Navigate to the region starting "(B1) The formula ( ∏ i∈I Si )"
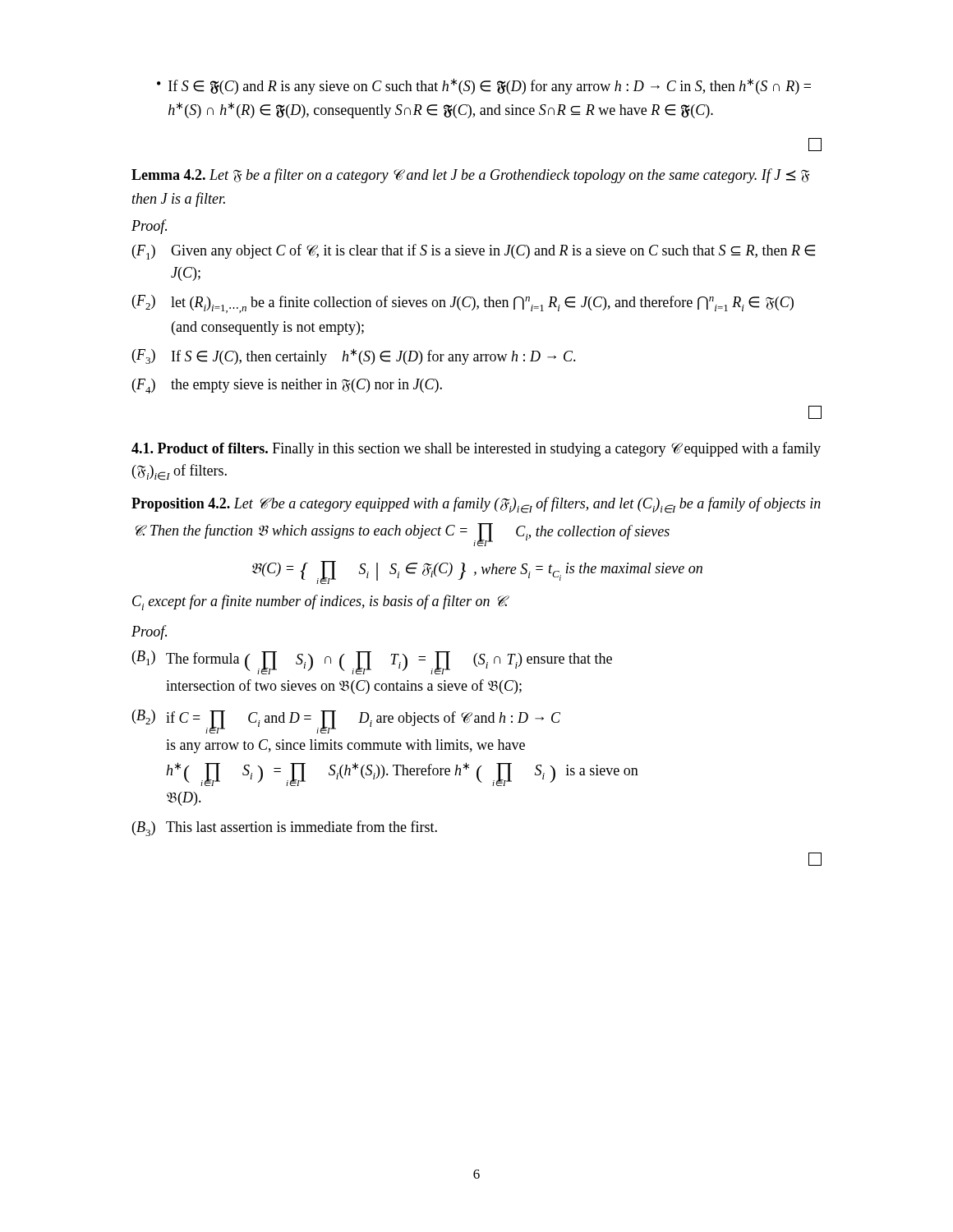953x1232 pixels. (x=476, y=672)
